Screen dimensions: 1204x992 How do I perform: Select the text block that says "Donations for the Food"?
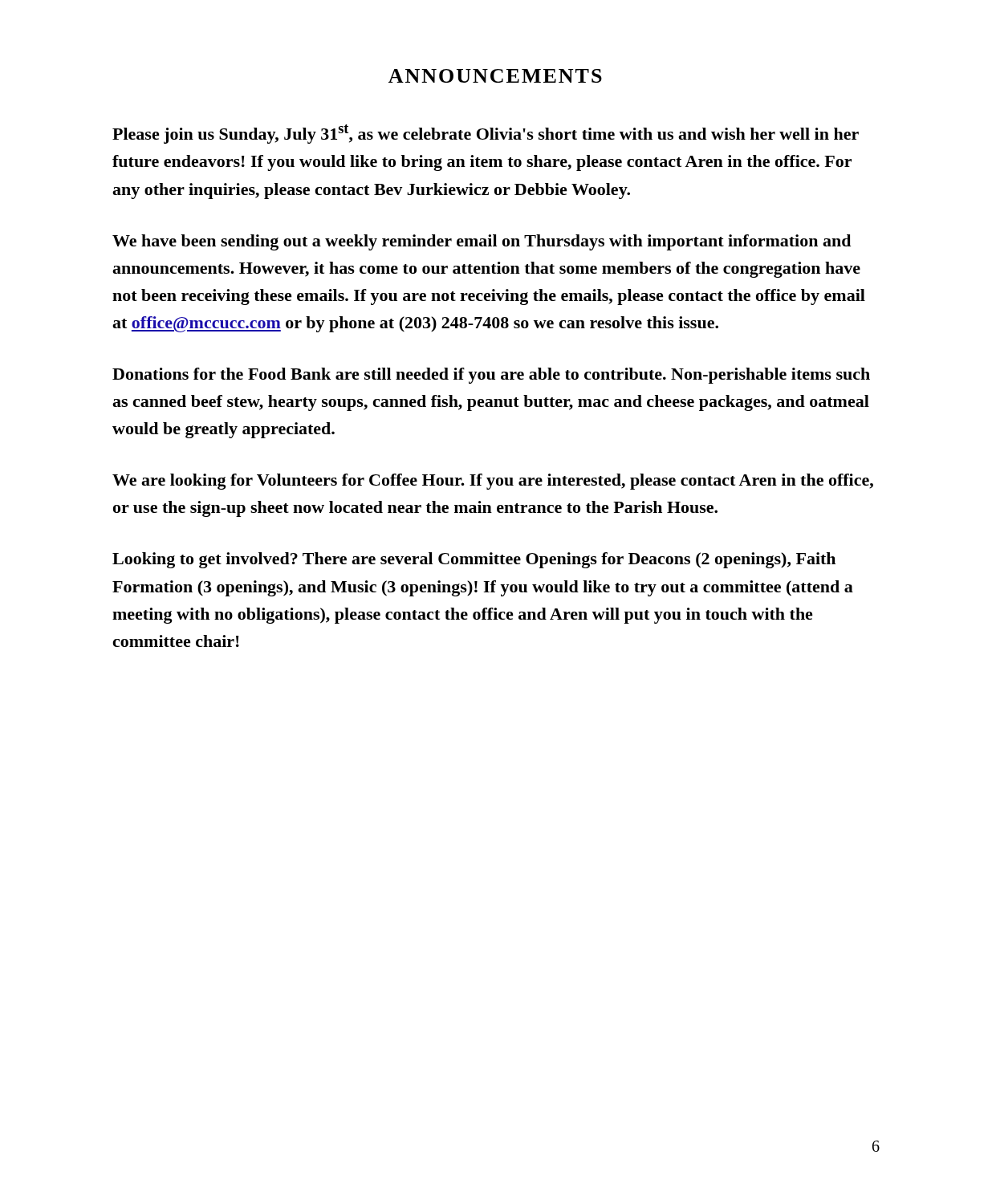491,401
